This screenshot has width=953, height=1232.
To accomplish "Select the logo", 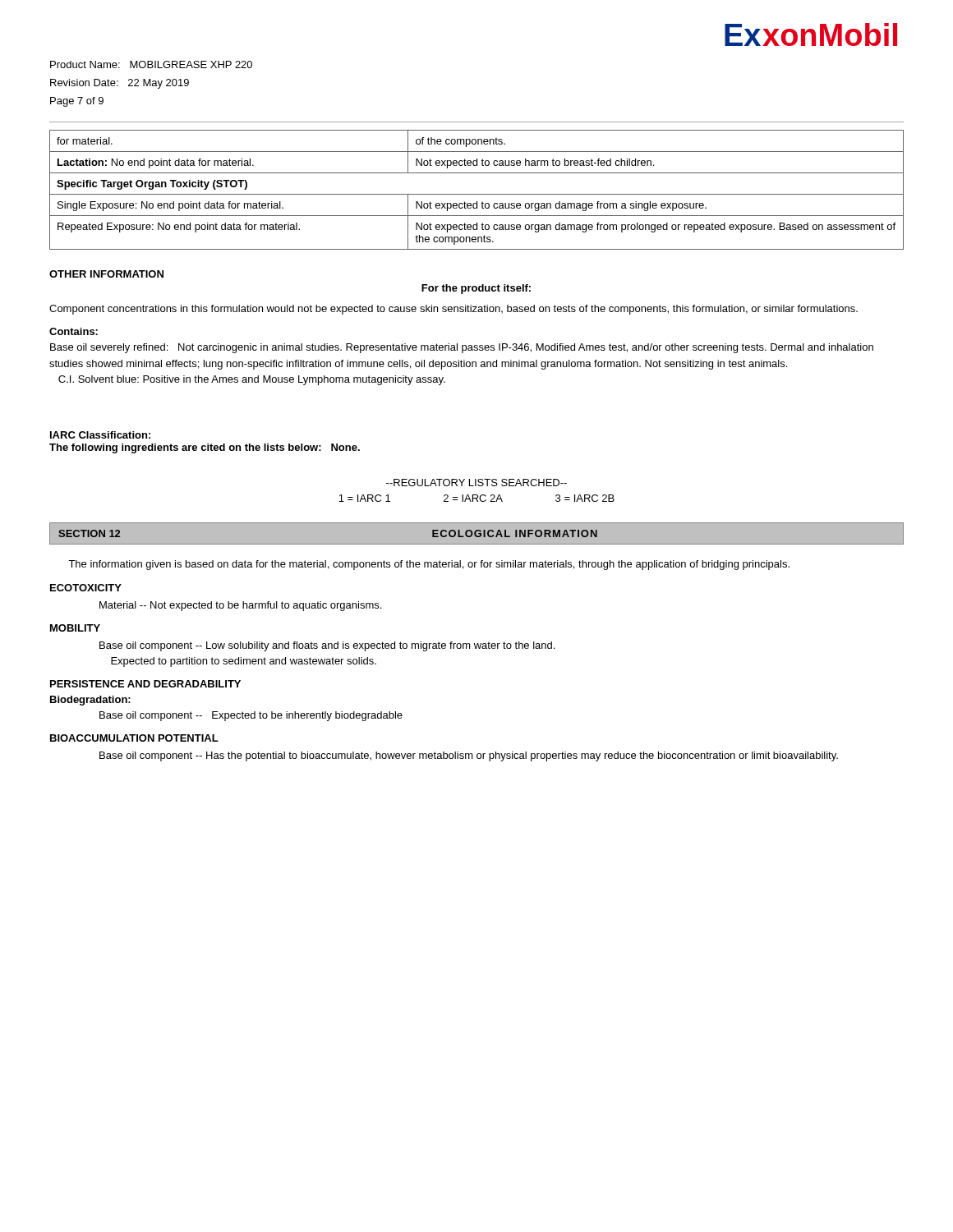I will click(813, 34).
